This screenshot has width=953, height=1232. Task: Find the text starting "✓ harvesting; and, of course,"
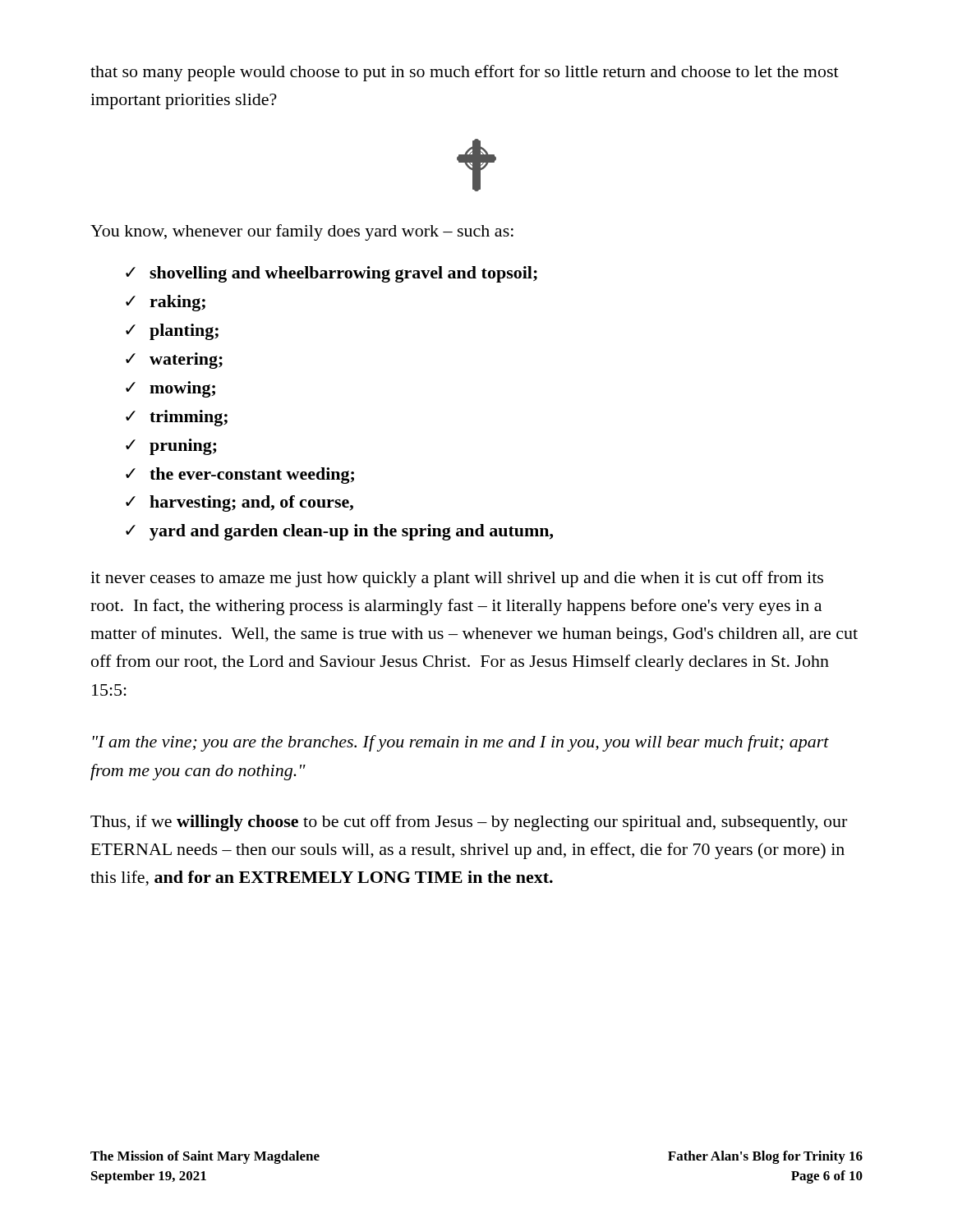click(239, 502)
